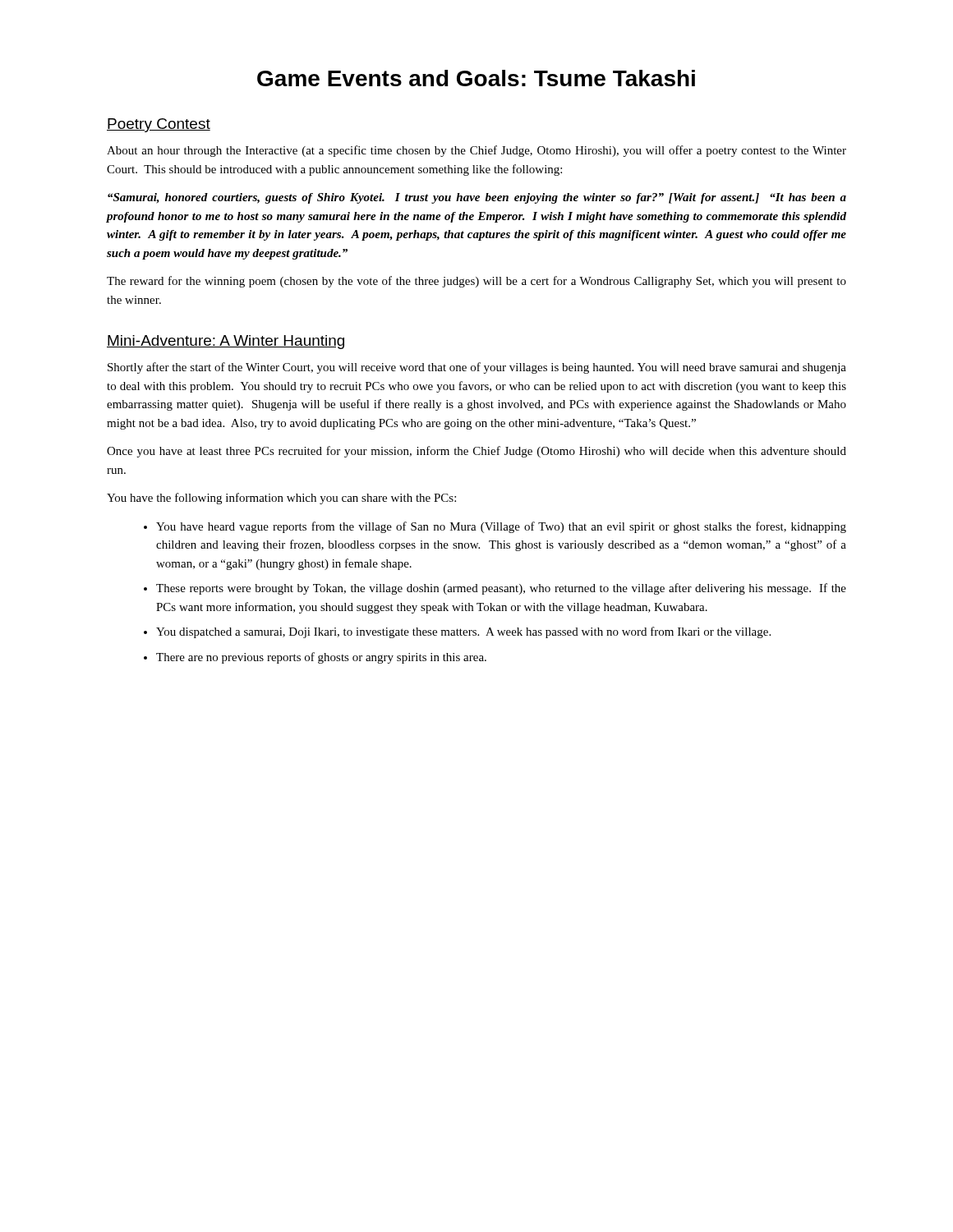Image resolution: width=953 pixels, height=1232 pixels.
Task: Select the passage starting "Once you have at least three PCs"
Action: point(476,460)
